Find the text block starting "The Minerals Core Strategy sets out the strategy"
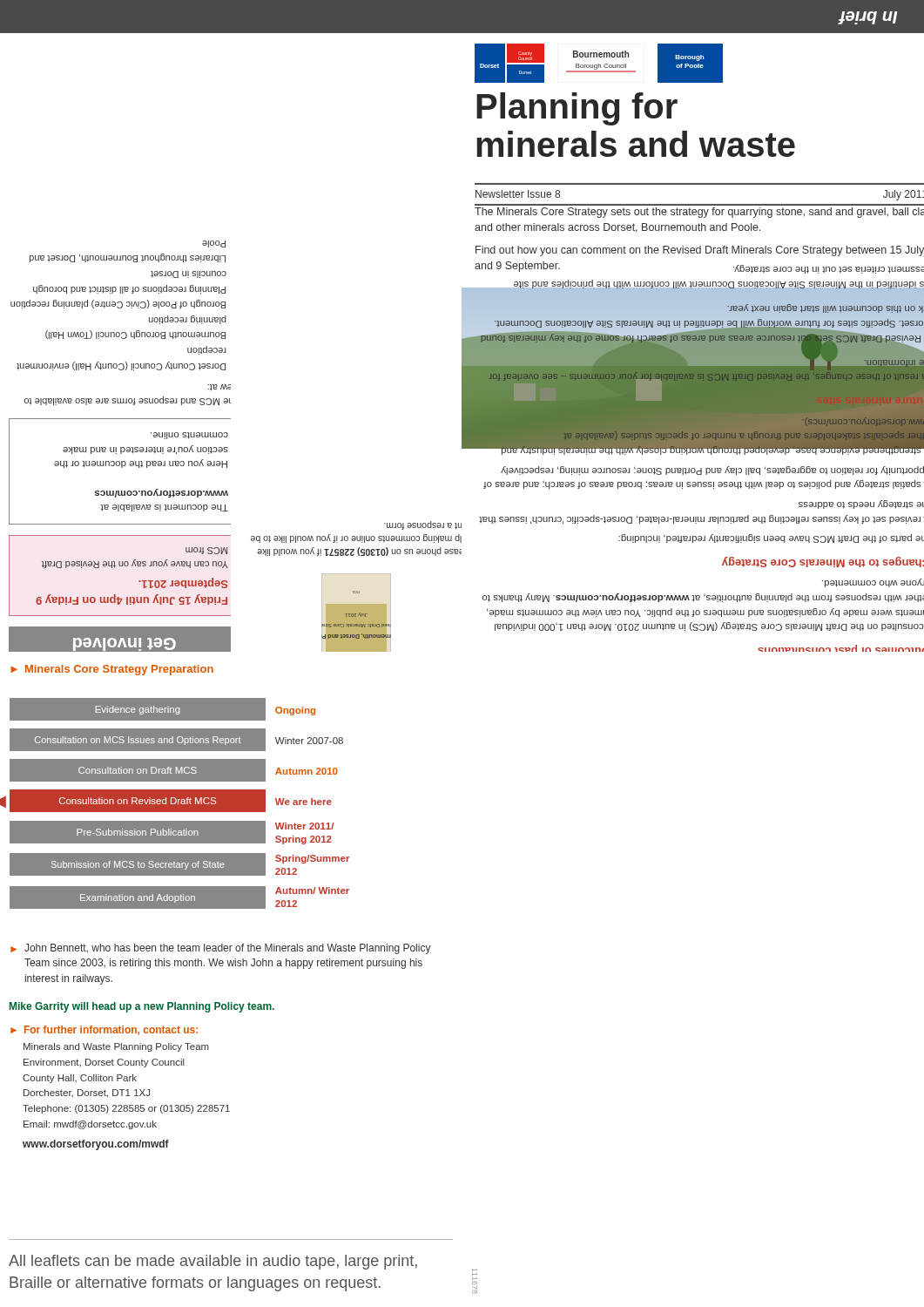The width and height of the screenshot is (924, 1307). [699, 239]
